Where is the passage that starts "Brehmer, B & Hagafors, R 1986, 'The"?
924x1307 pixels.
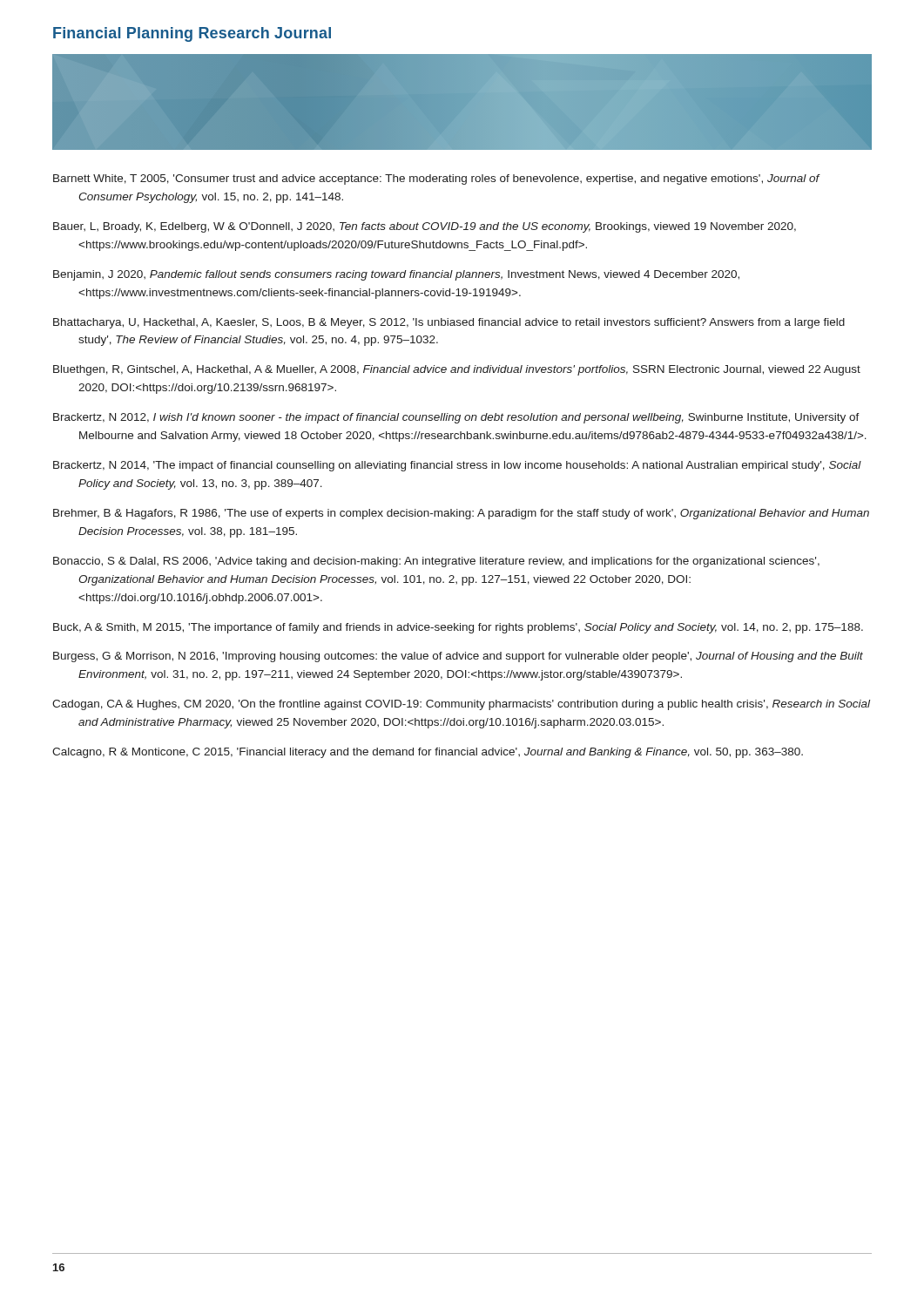(x=461, y=522)
